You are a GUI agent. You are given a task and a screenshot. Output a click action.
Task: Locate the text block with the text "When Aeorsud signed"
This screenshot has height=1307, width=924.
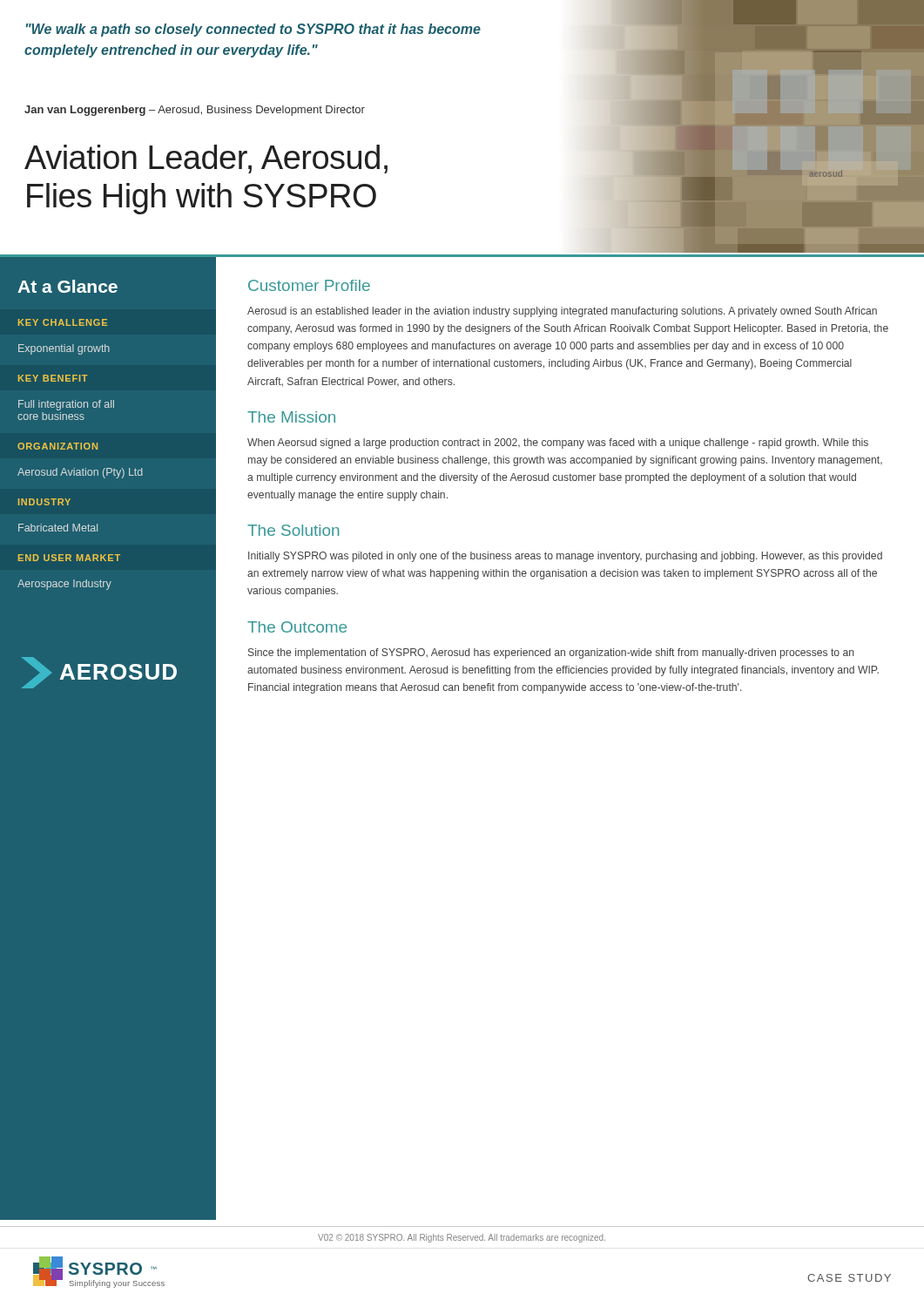(x=565, y=469)
